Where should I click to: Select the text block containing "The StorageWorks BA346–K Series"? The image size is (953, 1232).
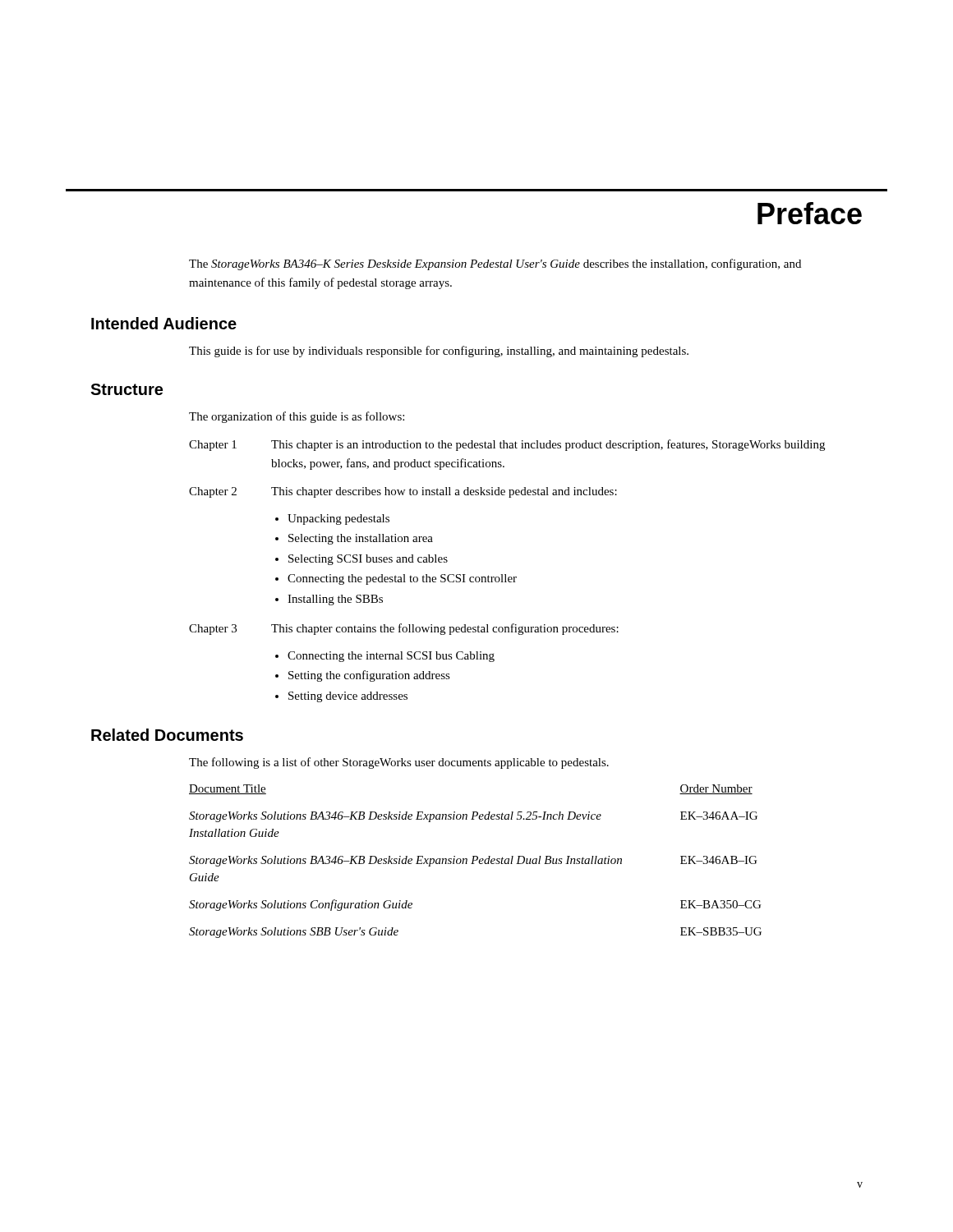click(x=495, y=273)
